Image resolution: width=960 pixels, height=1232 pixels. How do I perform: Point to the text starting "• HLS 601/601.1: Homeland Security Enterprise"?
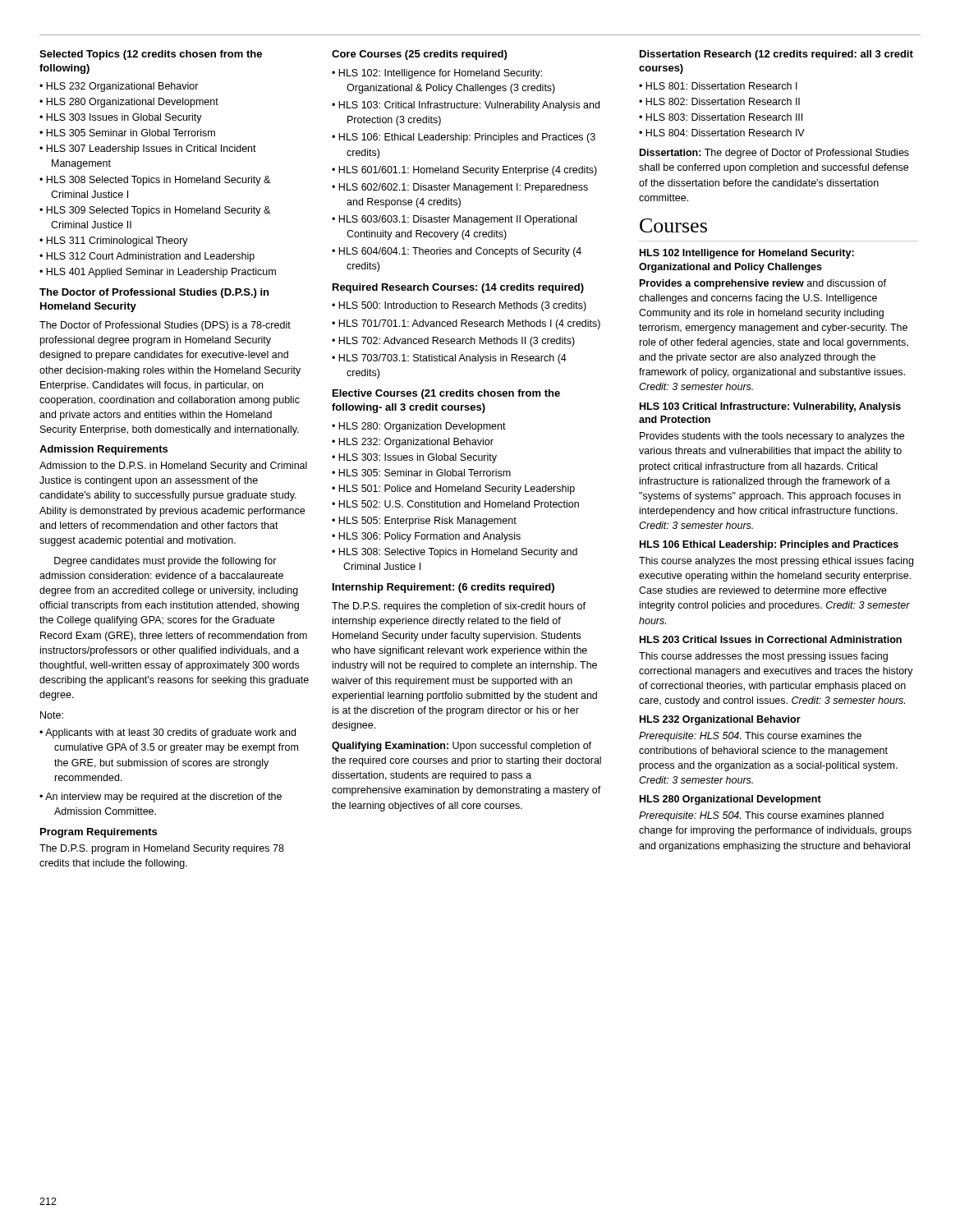[464, 170]
